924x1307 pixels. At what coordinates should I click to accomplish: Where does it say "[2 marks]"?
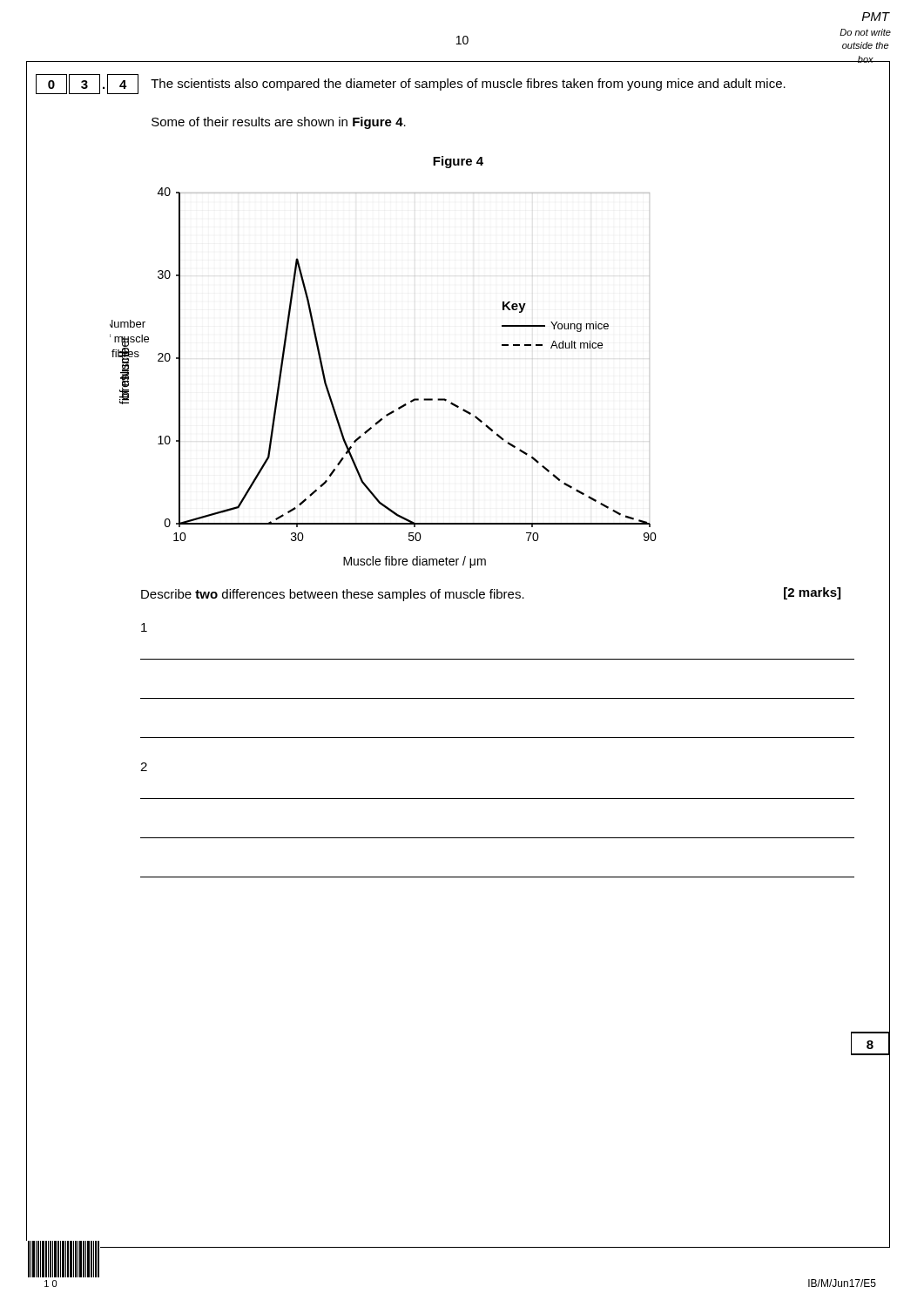pos(812,592)
